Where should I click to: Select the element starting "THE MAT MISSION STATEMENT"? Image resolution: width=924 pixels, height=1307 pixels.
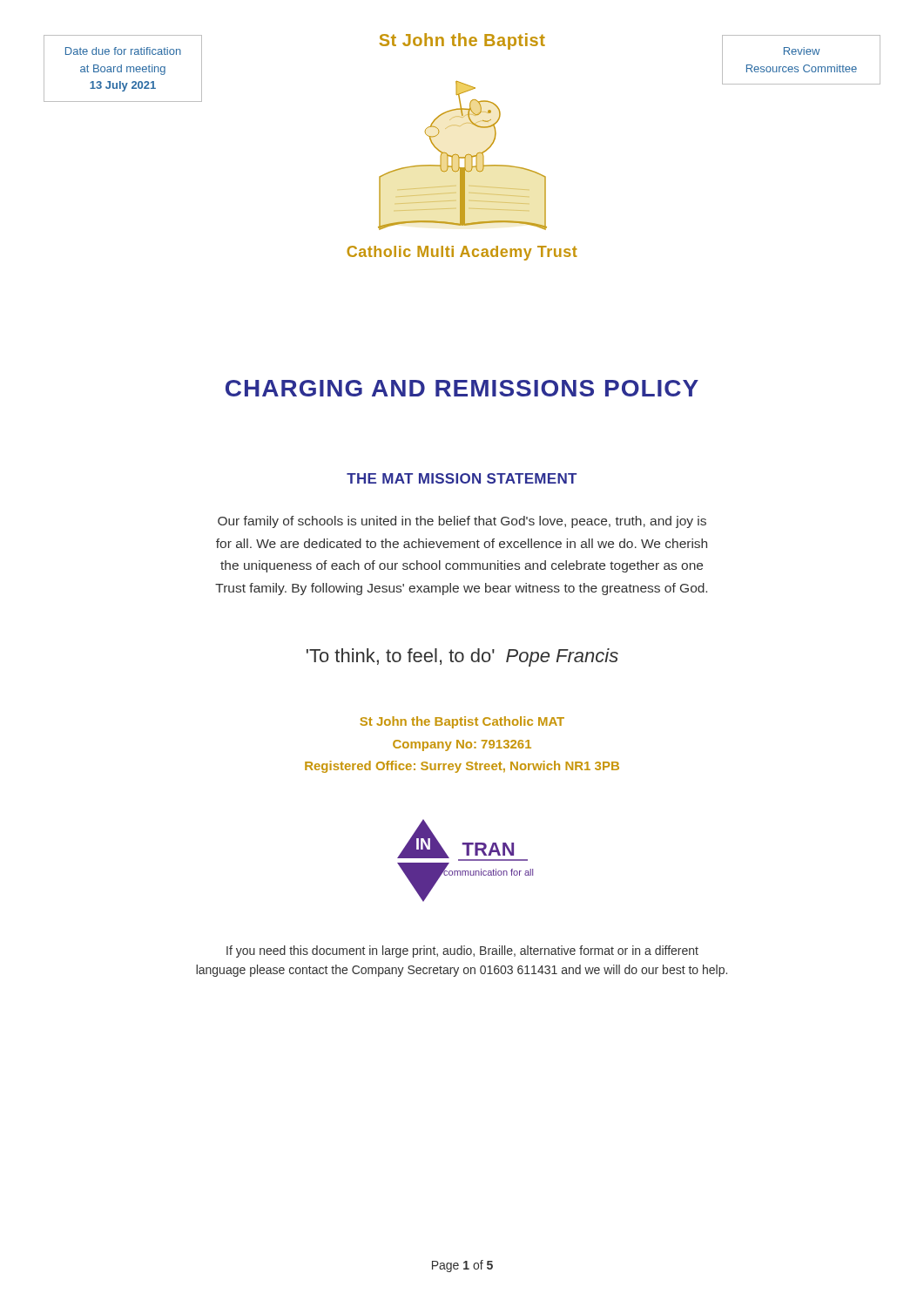coord(462,479)
